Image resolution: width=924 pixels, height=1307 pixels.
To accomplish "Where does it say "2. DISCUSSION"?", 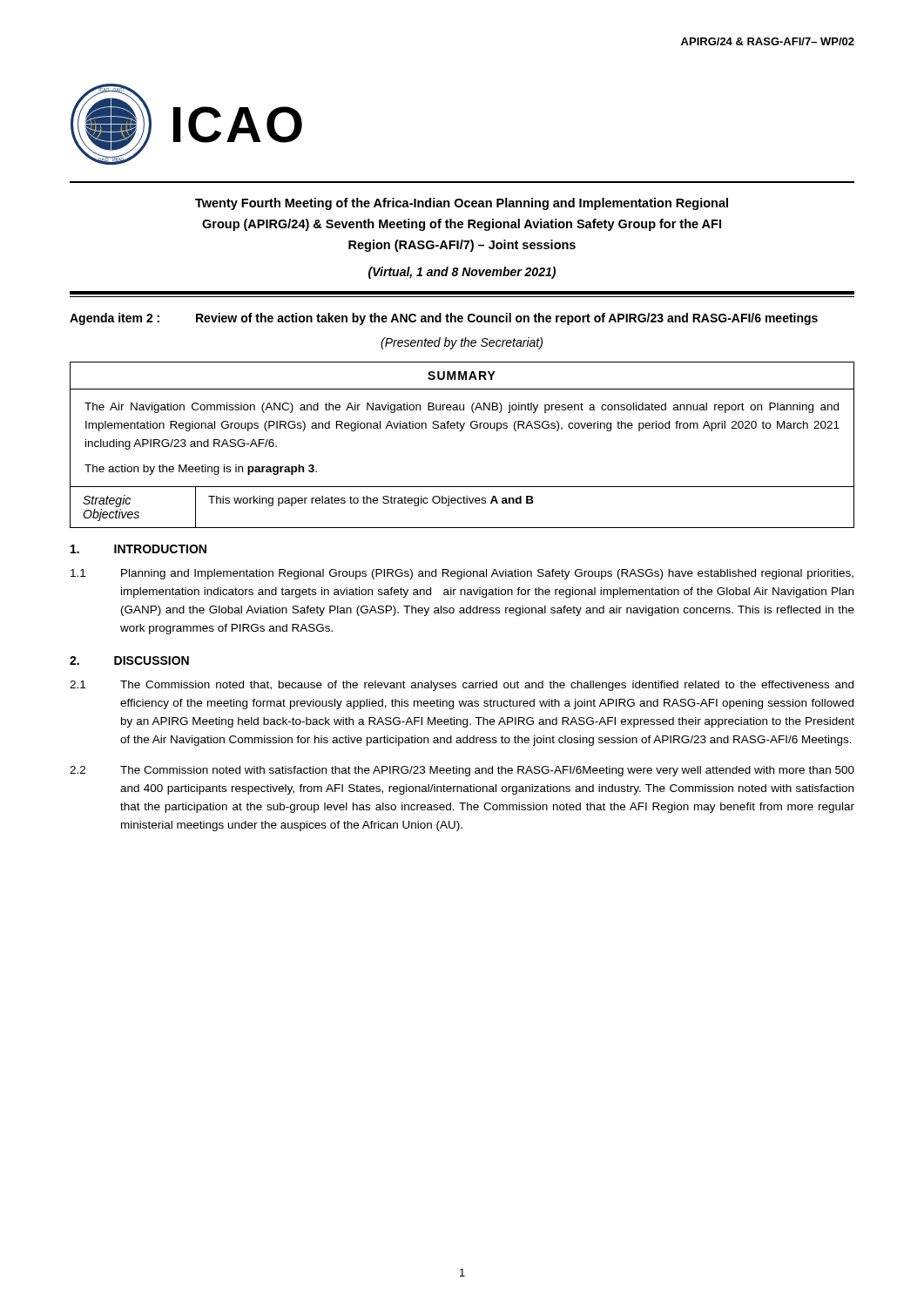I will pos(130,661).
